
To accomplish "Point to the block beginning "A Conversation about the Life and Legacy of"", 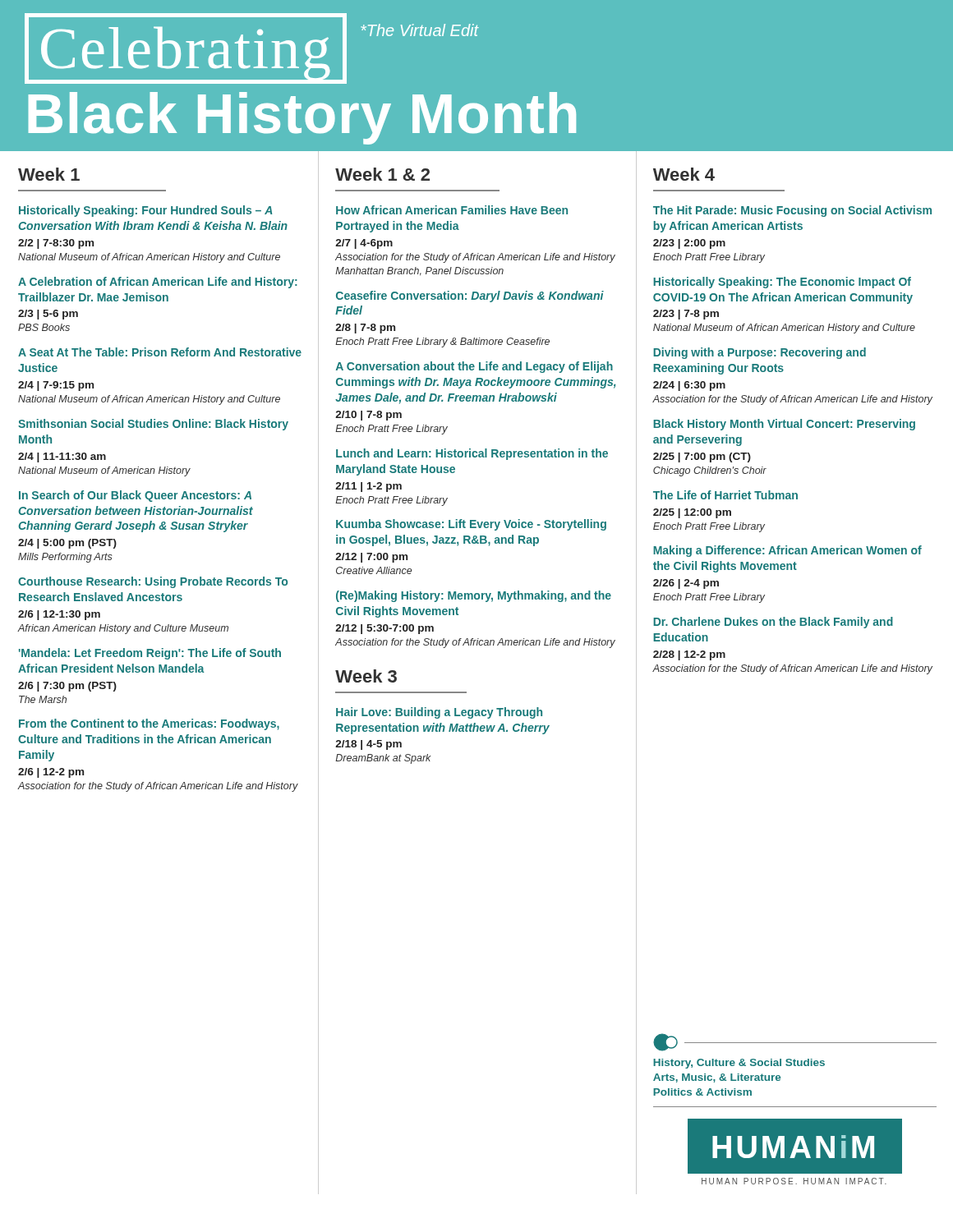I will click(x=477, y=398).
